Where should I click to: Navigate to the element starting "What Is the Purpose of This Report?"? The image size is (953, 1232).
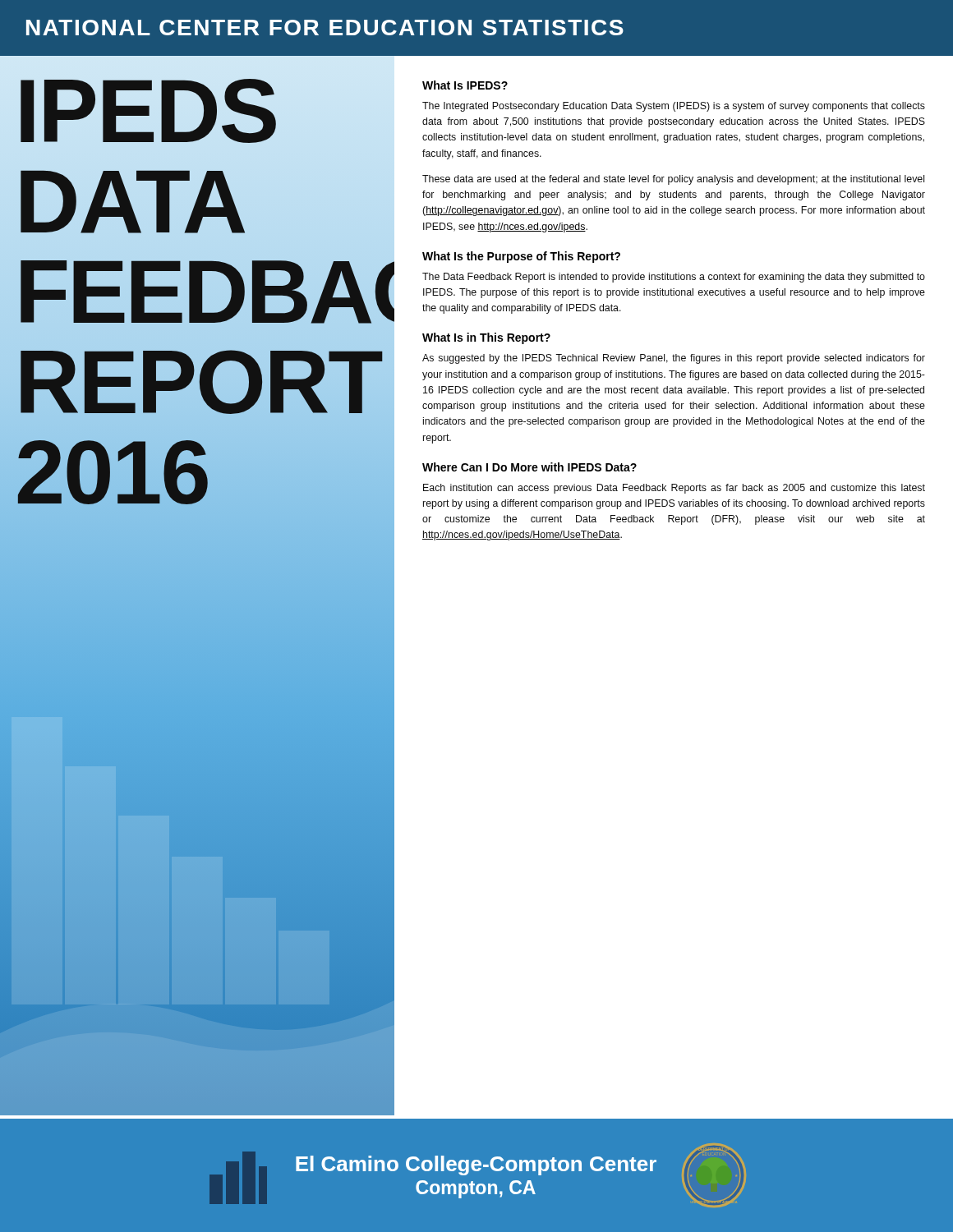tap(522, 256)
